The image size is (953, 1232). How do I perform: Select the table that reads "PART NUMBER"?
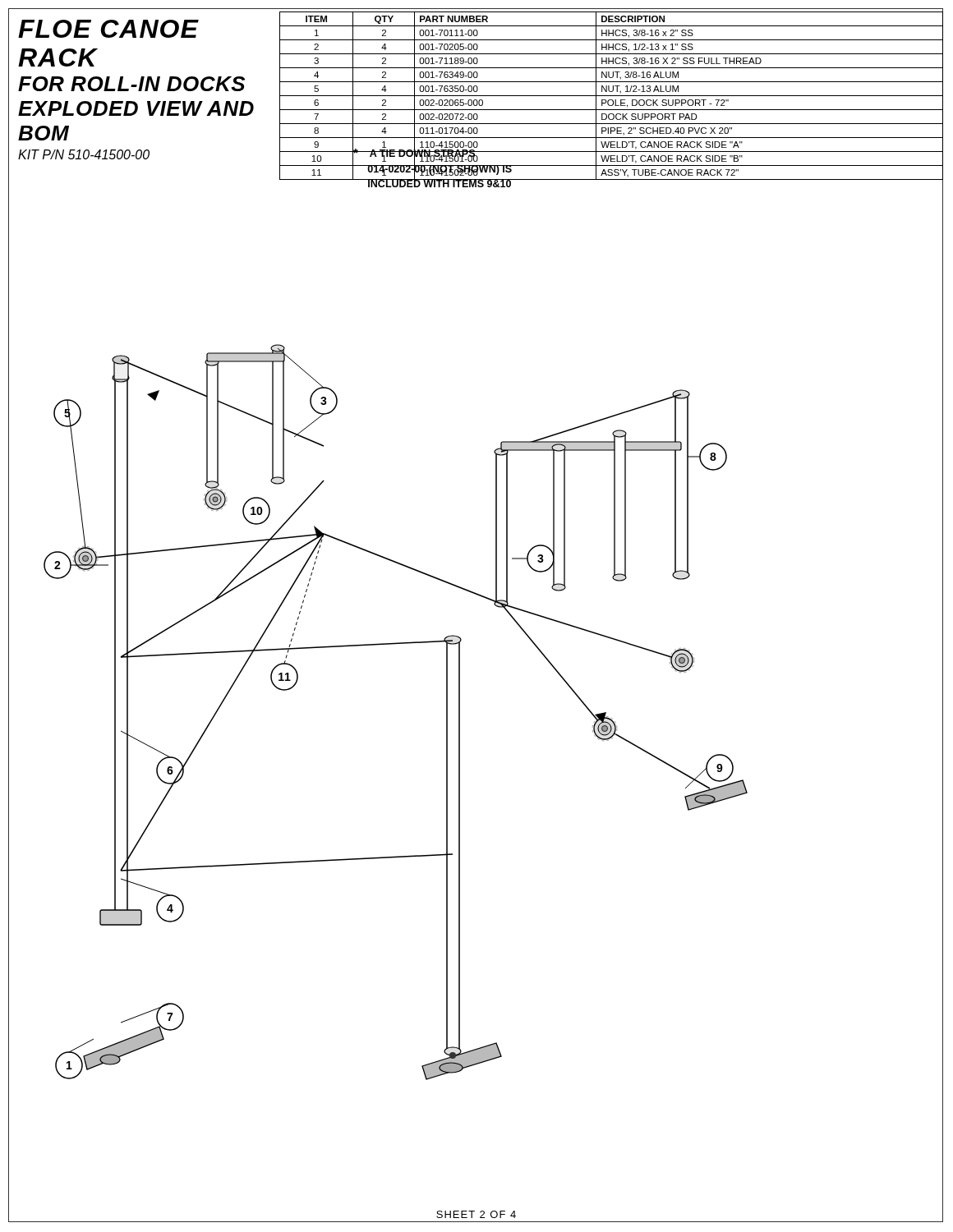click(611, 96)
